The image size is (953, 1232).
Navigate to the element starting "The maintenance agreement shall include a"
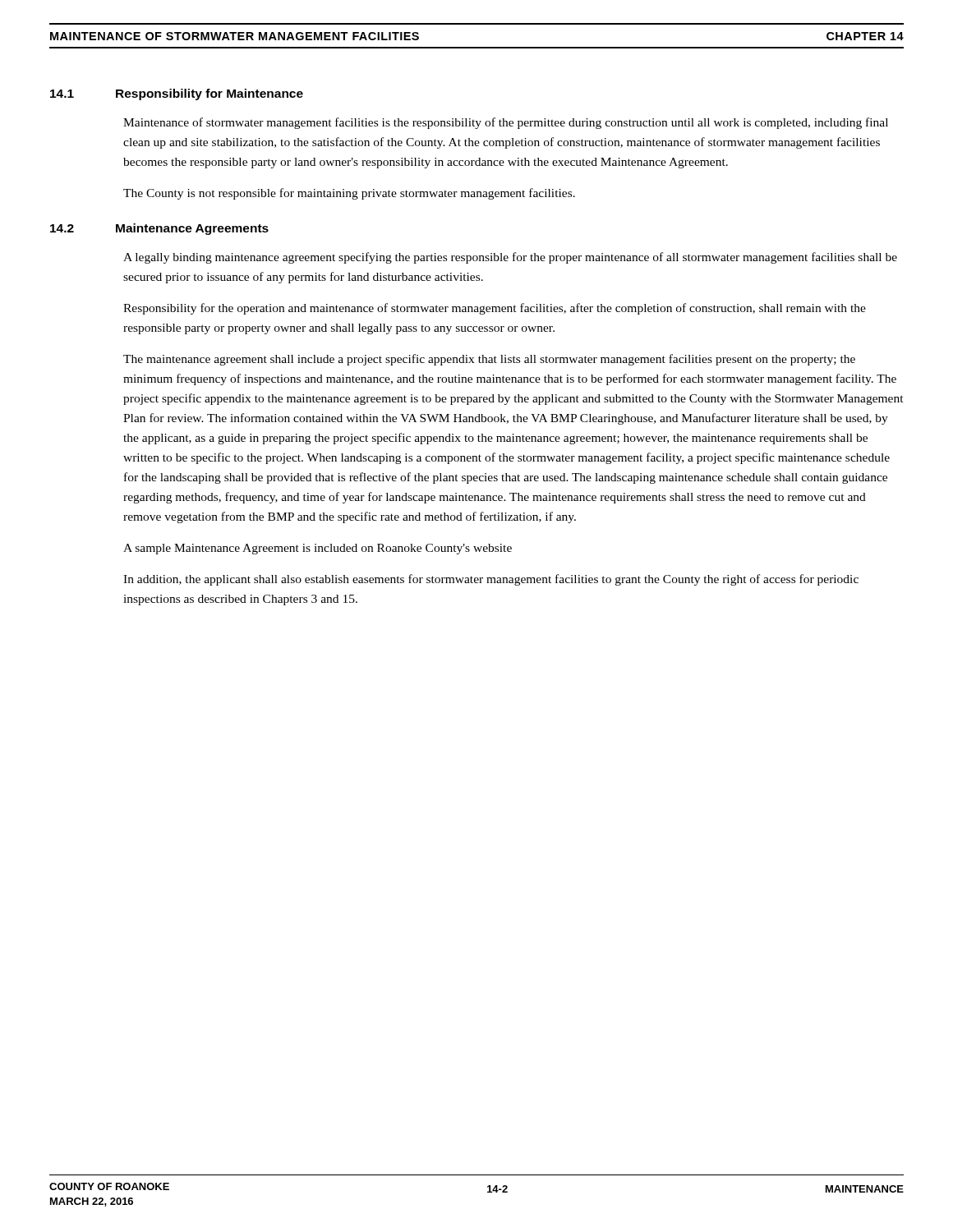click(513, 437)
